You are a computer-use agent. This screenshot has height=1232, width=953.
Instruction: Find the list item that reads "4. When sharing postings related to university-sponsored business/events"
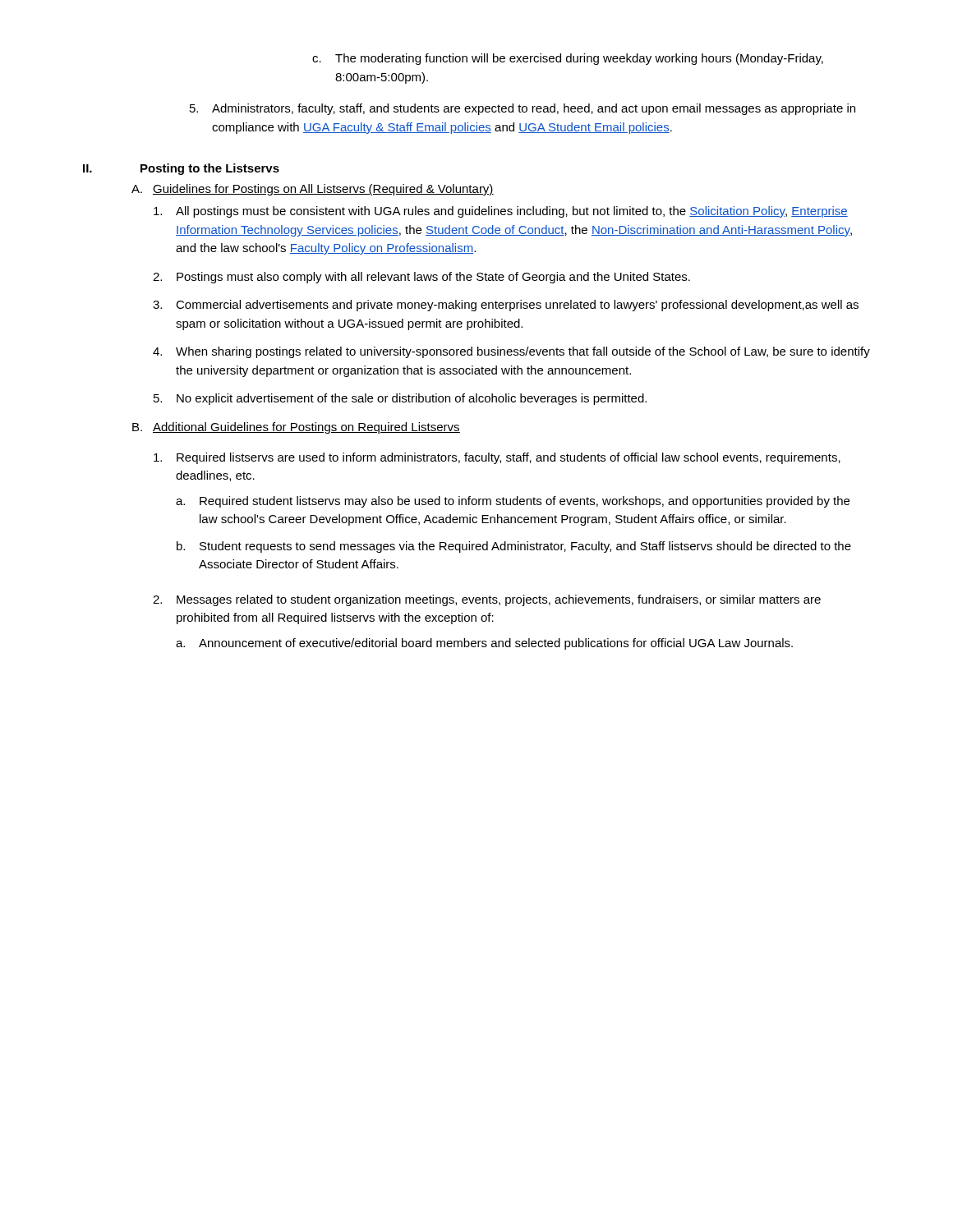(512, 361)
